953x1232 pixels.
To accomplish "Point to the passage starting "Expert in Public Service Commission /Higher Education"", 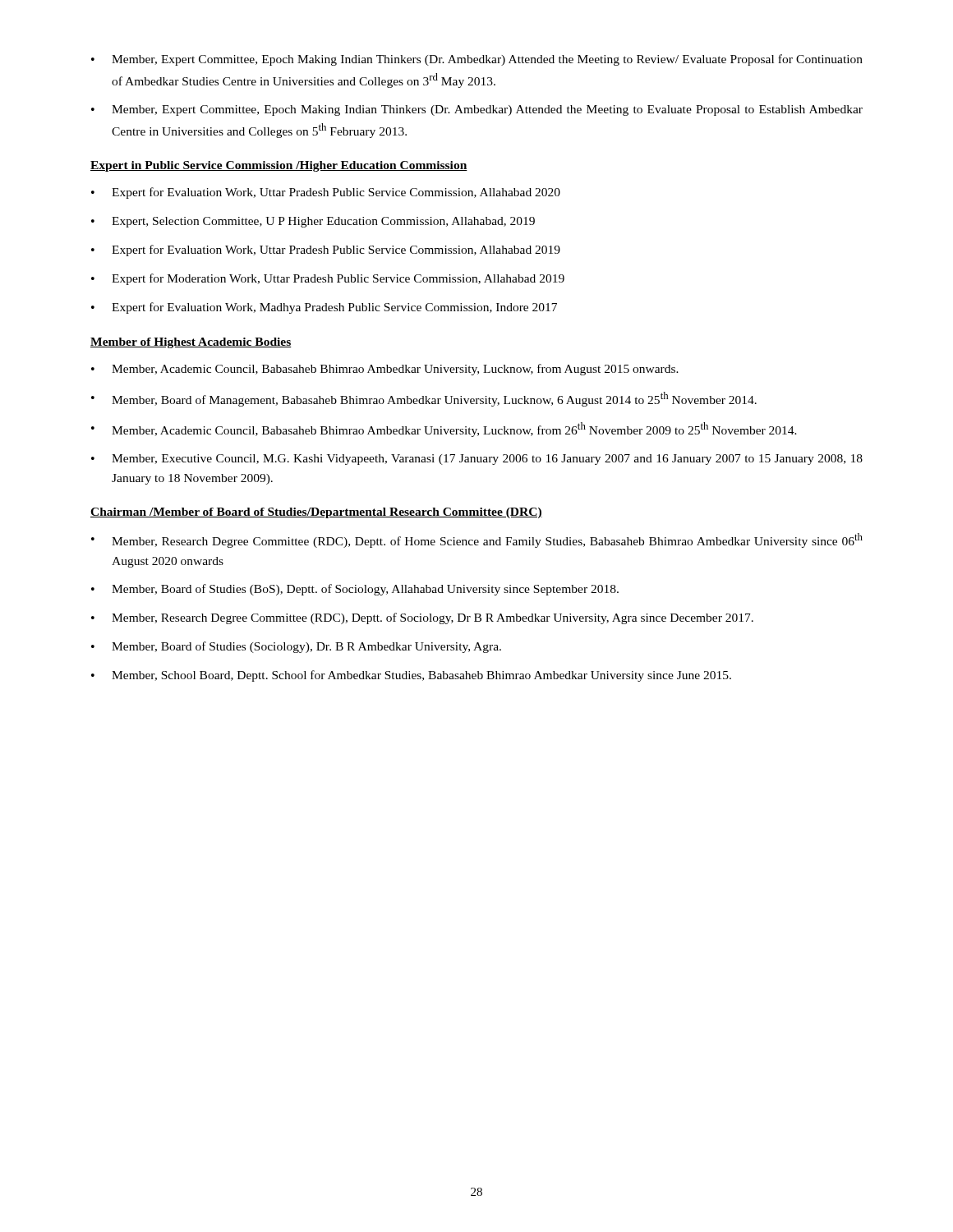I will pos(279,165).
